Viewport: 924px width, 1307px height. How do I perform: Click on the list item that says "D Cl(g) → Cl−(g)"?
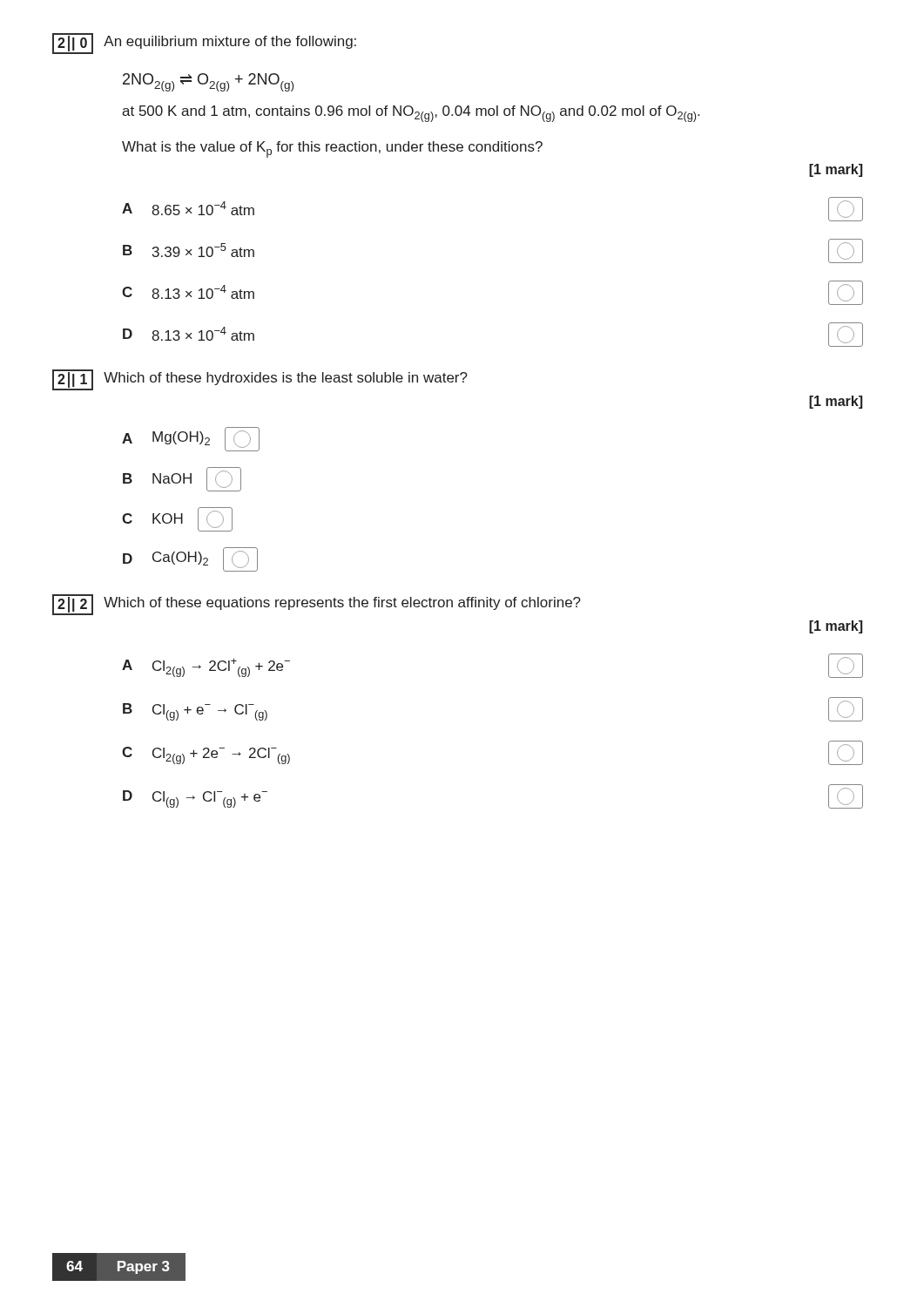[204, 796]
